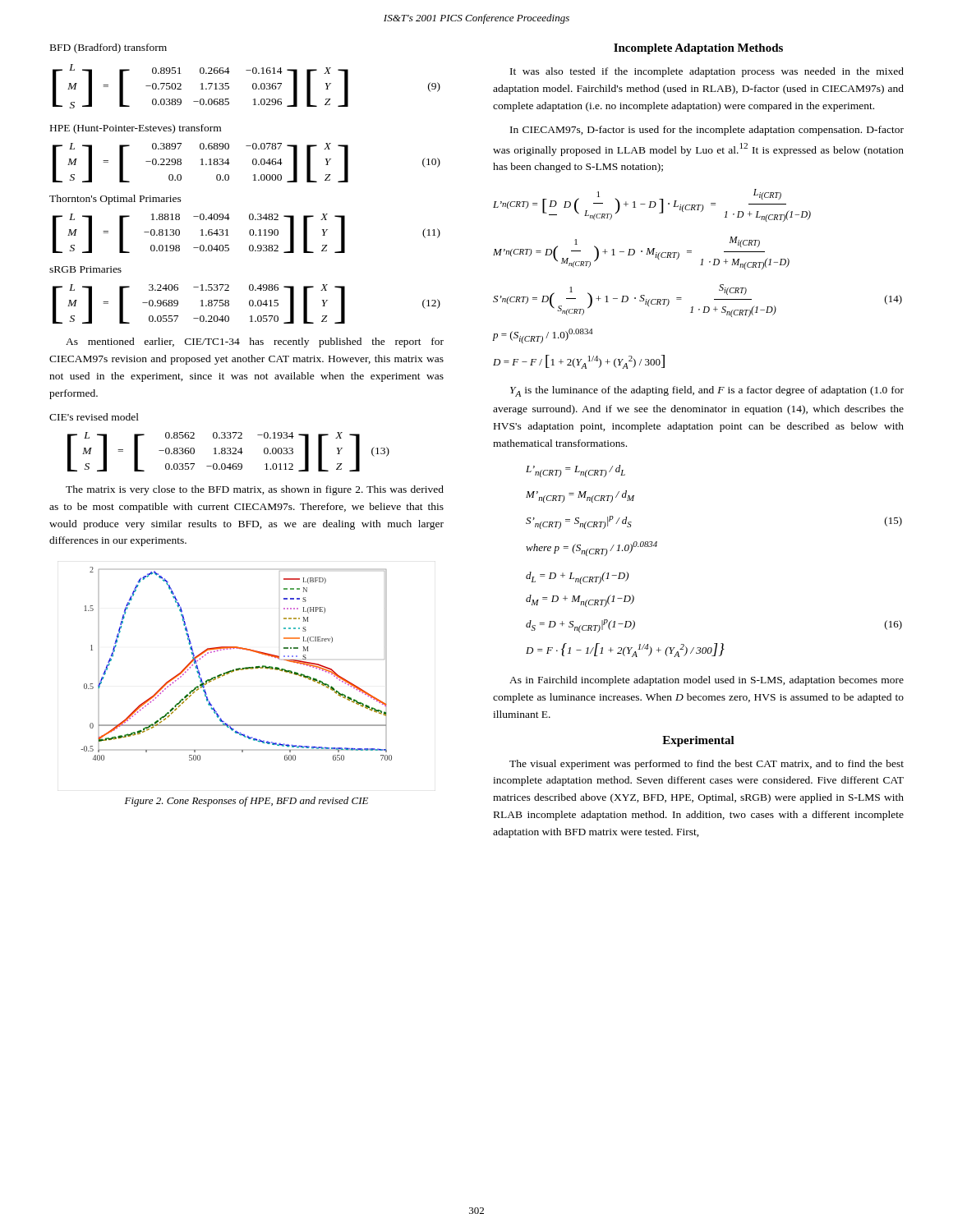Navigate to the text starting "dL = D +"
This screenshot has width=953, height=1232.
pos(577,578)
